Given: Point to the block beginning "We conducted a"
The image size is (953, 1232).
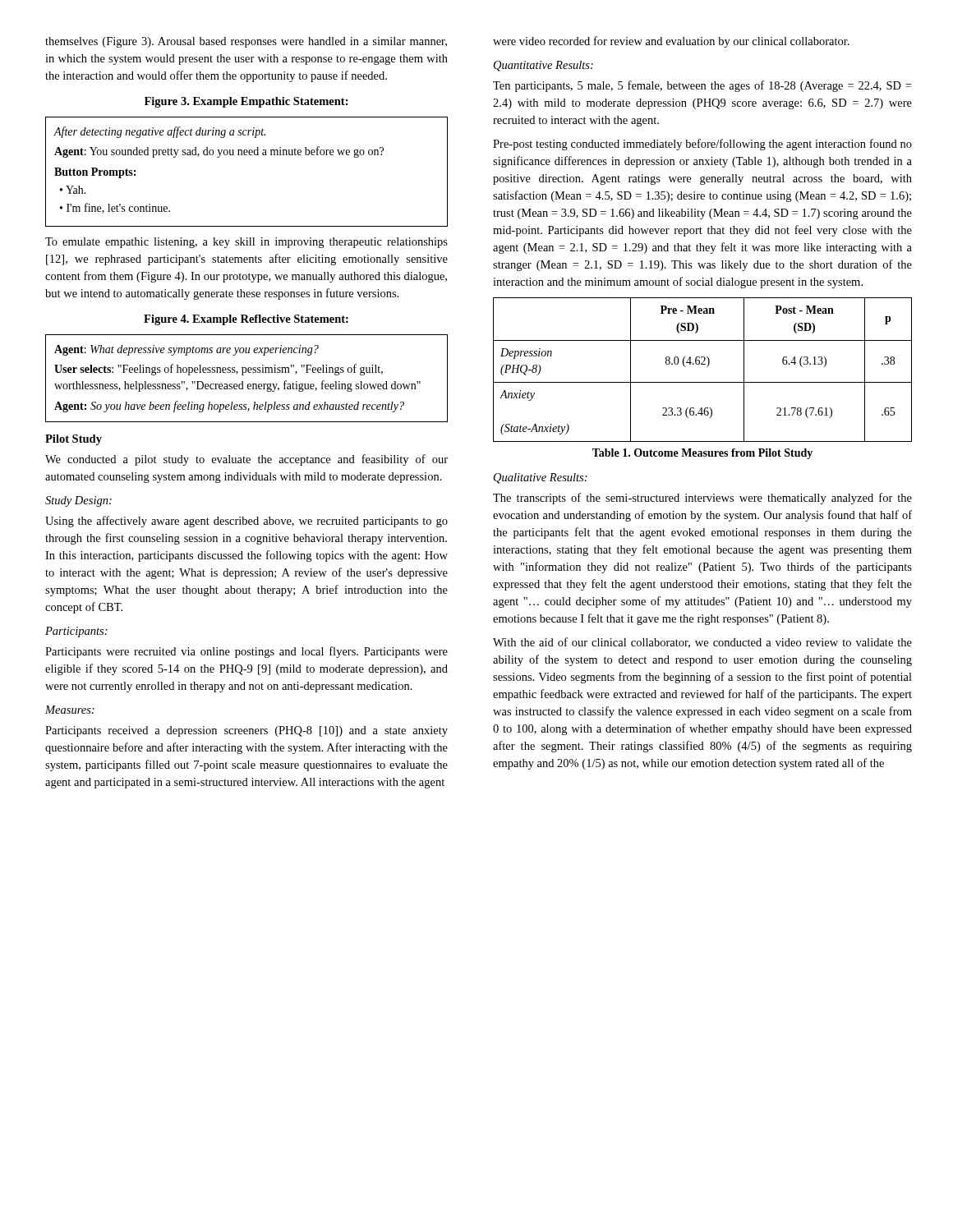Looking at the screenshot, I should [246, 468].
